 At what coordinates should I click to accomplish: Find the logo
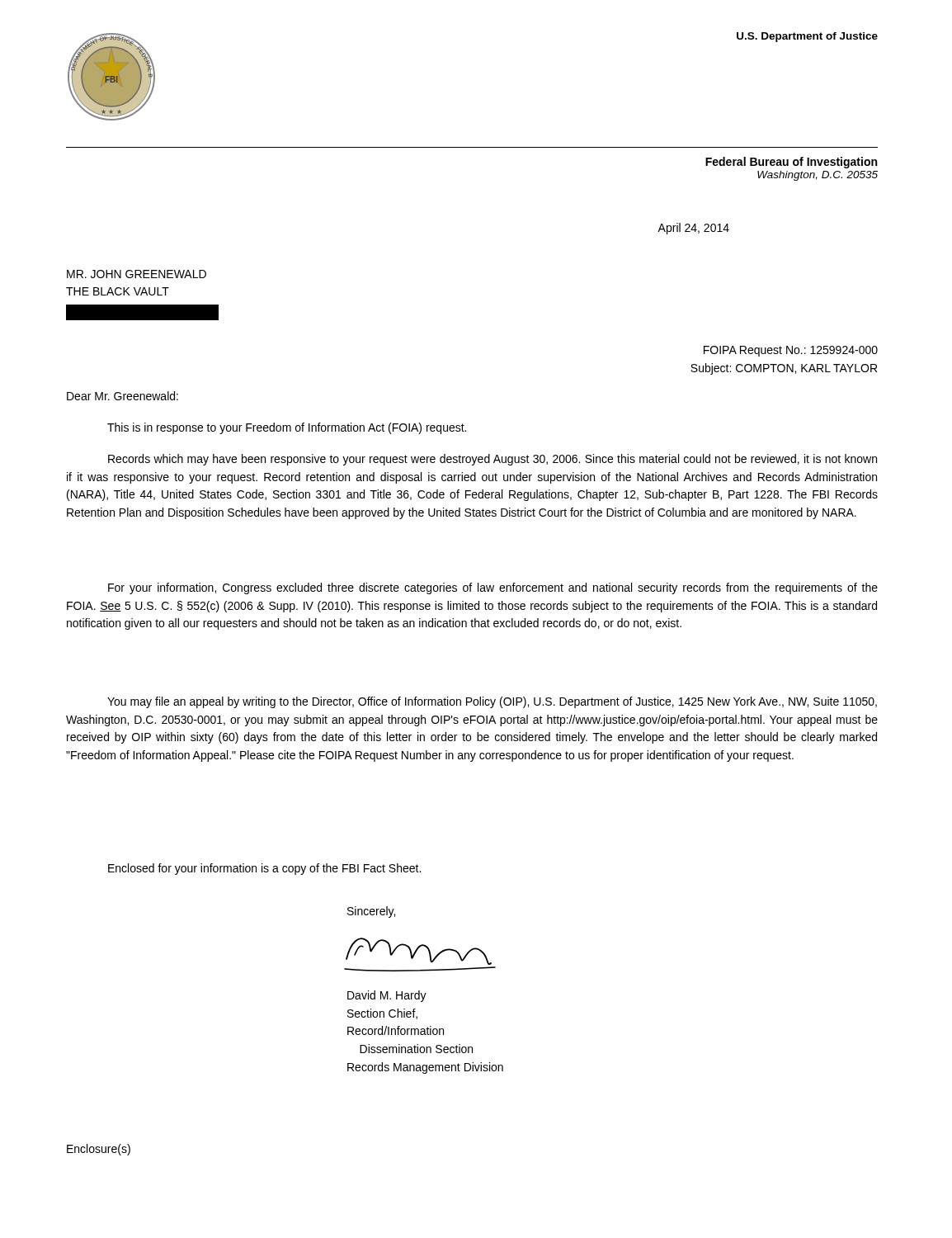(111, 77)
